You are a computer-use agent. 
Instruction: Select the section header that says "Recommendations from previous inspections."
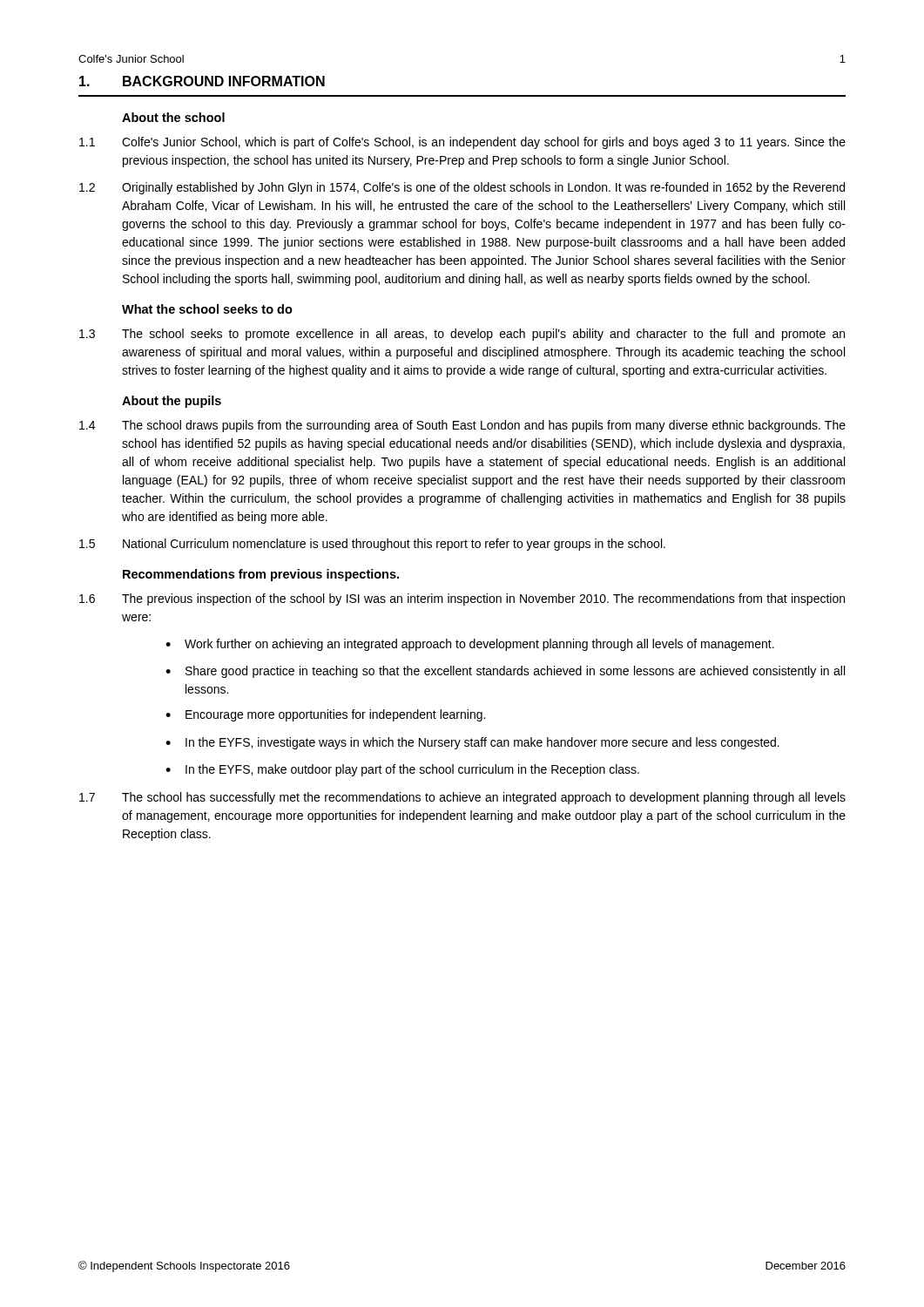point(261,574)
